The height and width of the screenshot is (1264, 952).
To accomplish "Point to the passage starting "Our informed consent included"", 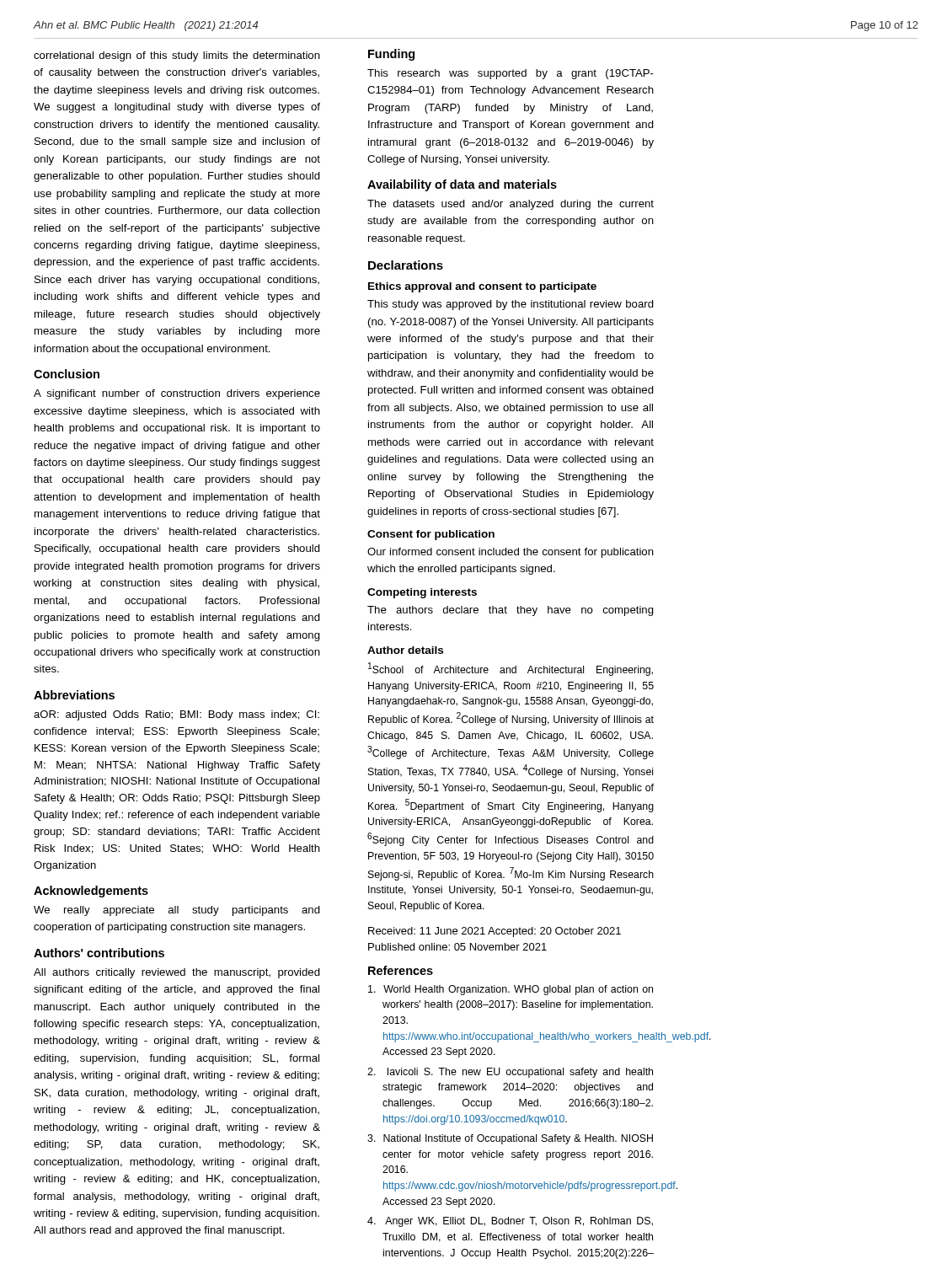I will point(511,561).
